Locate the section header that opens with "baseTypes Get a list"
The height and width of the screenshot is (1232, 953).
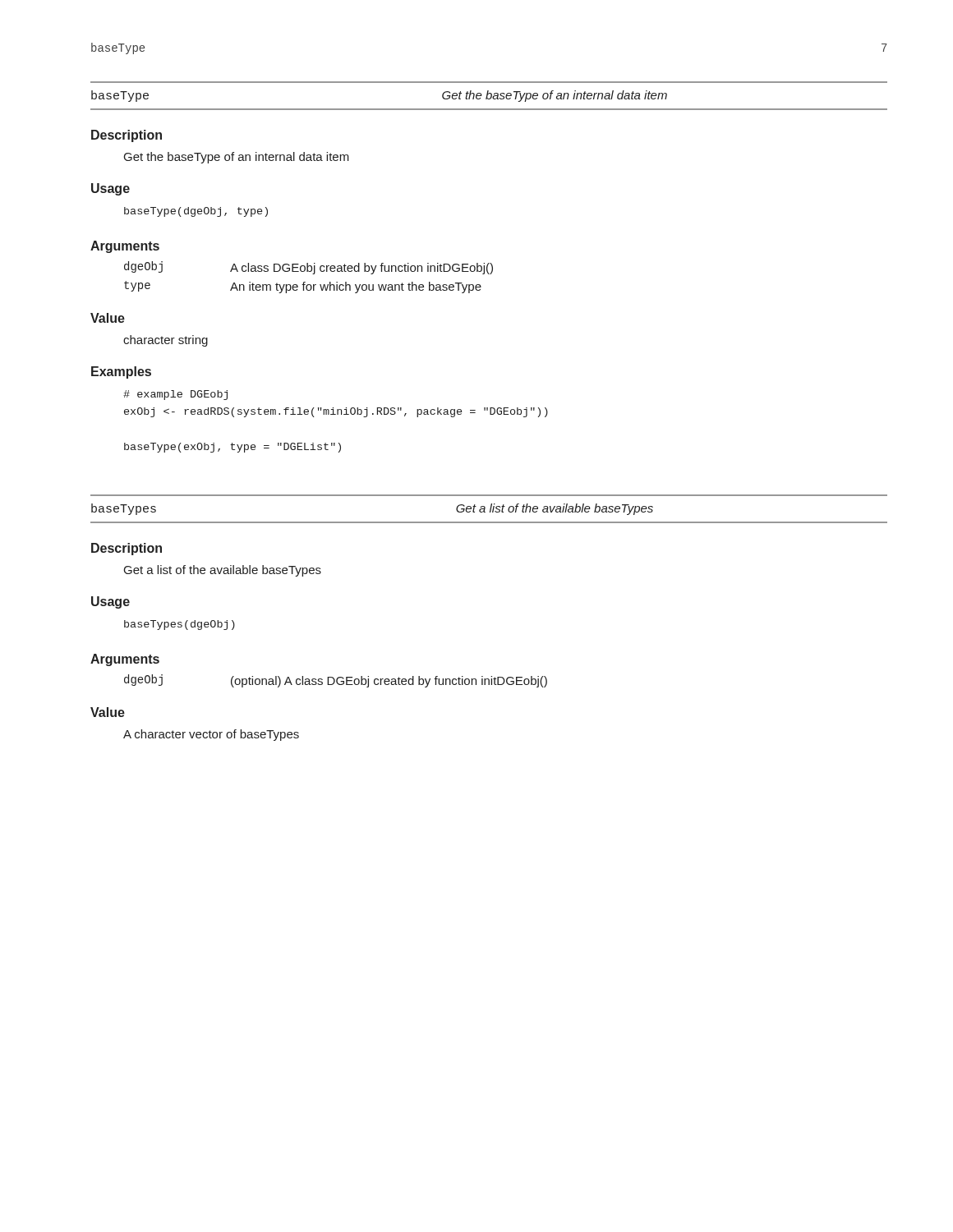point(489,509)
